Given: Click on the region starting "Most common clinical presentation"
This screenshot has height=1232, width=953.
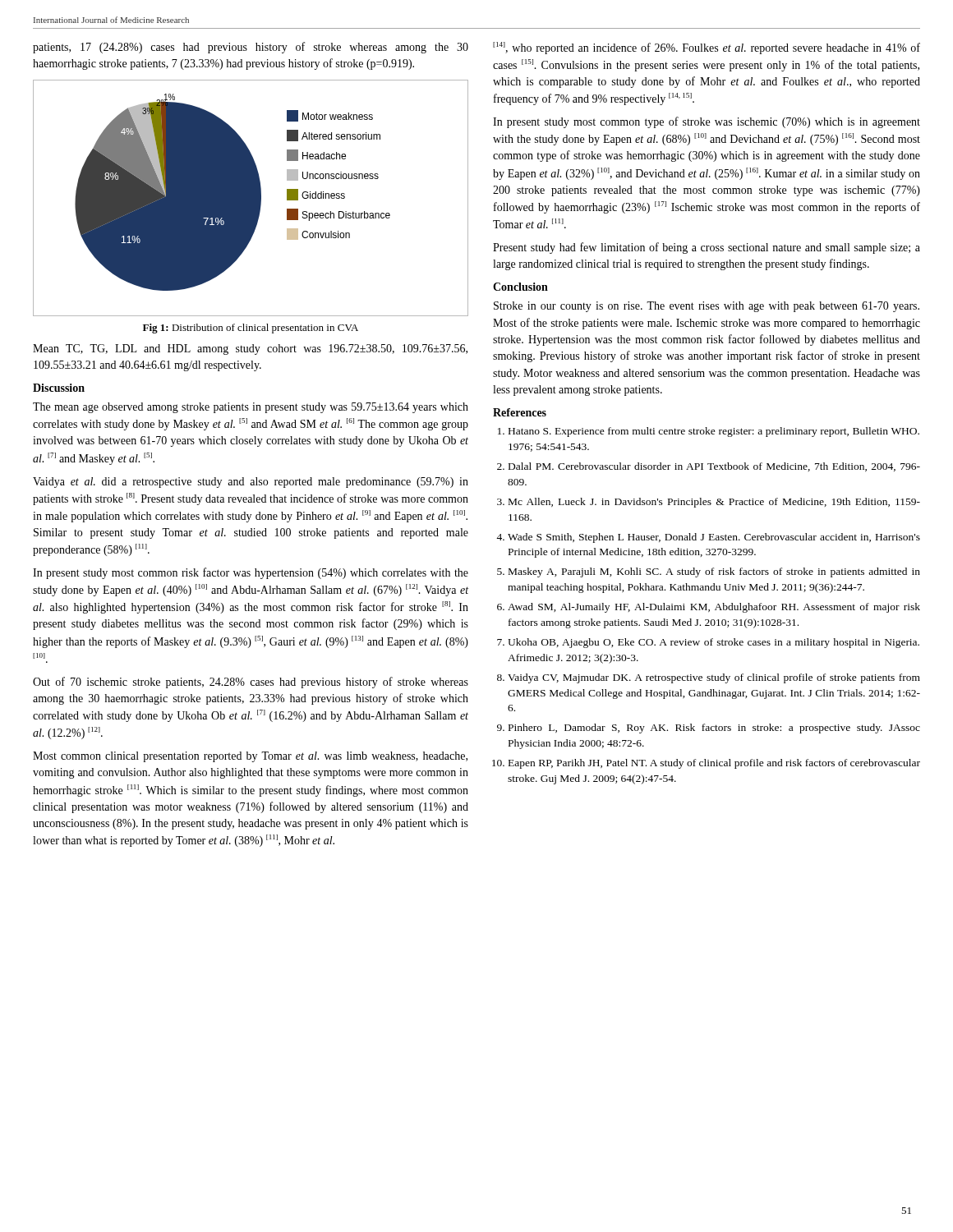Looking at the screenshot, I should [x=251, y=799].
